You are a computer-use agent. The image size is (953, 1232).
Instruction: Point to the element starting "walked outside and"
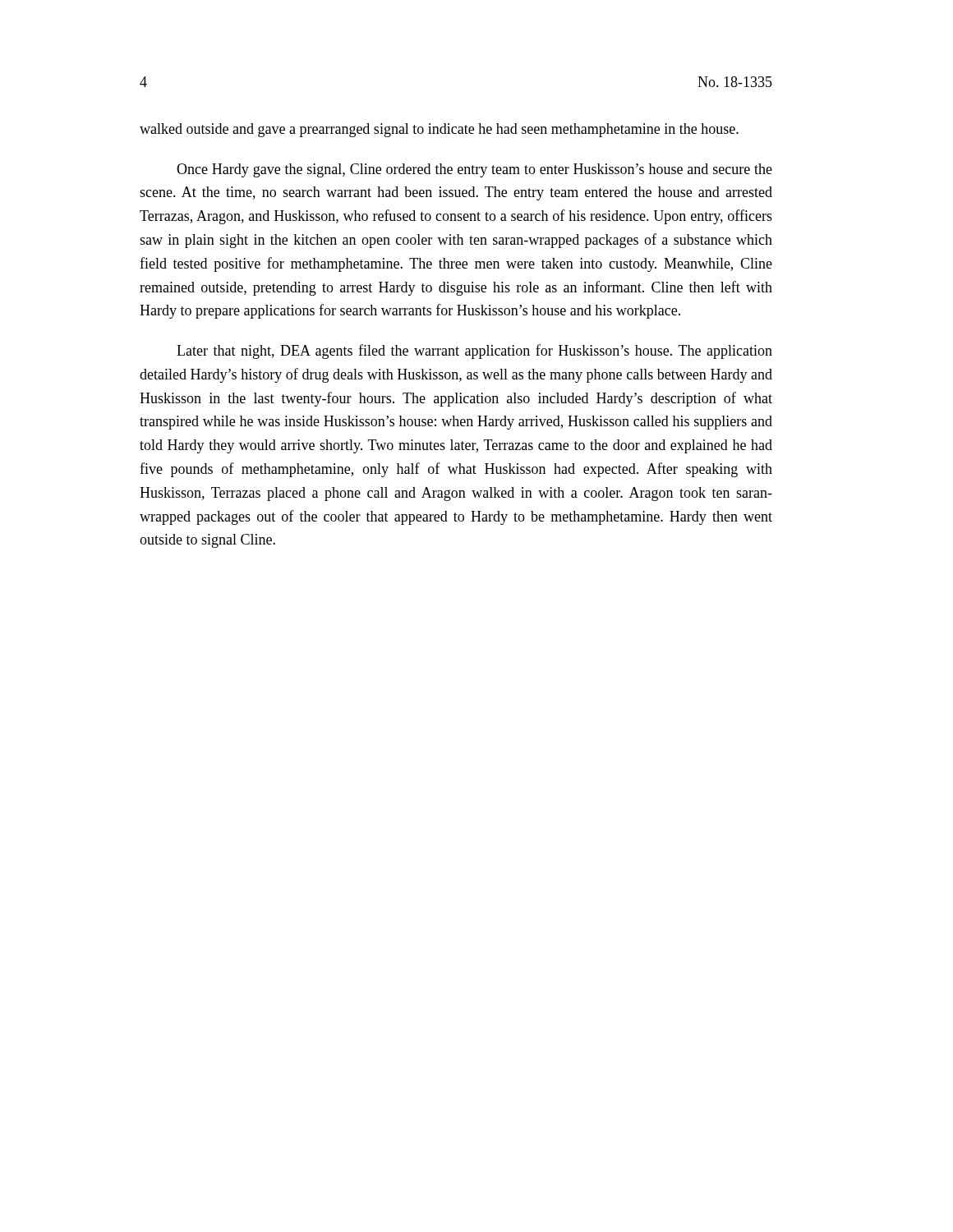coord(439,129)
